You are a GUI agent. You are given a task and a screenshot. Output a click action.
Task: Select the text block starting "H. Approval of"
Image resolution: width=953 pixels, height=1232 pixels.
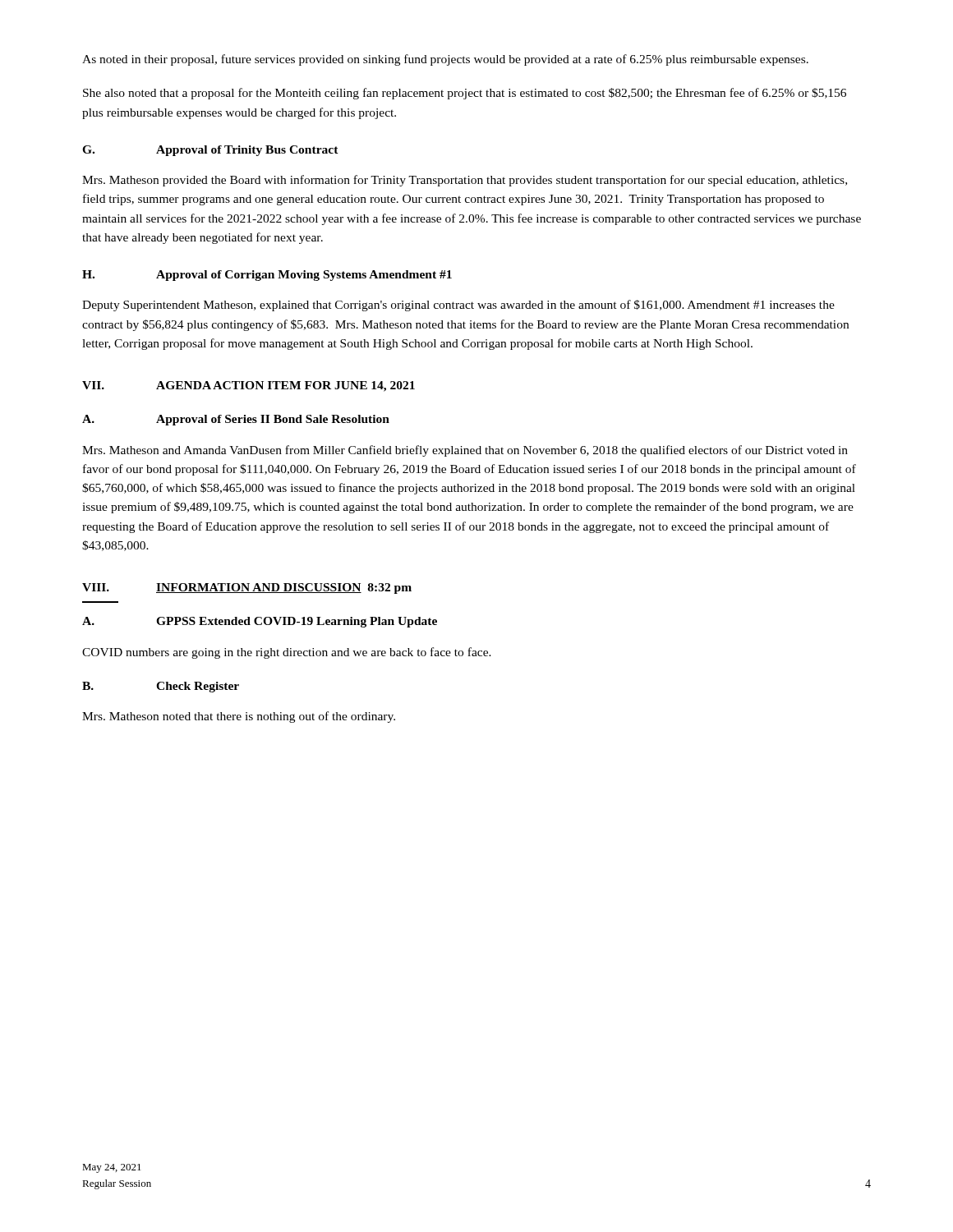(x=267, y=274)
